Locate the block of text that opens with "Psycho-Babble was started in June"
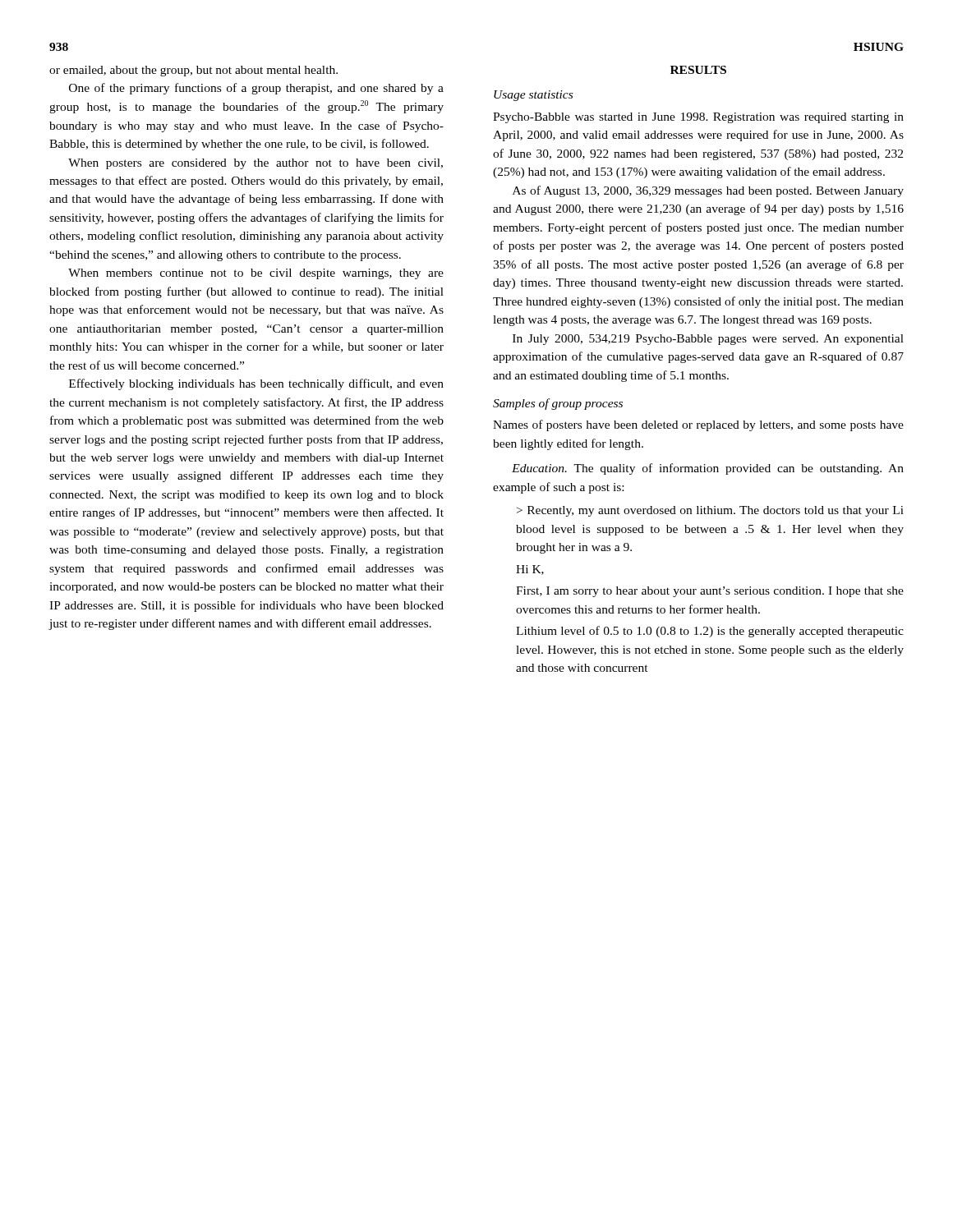953x1232 pixels. 698,246
